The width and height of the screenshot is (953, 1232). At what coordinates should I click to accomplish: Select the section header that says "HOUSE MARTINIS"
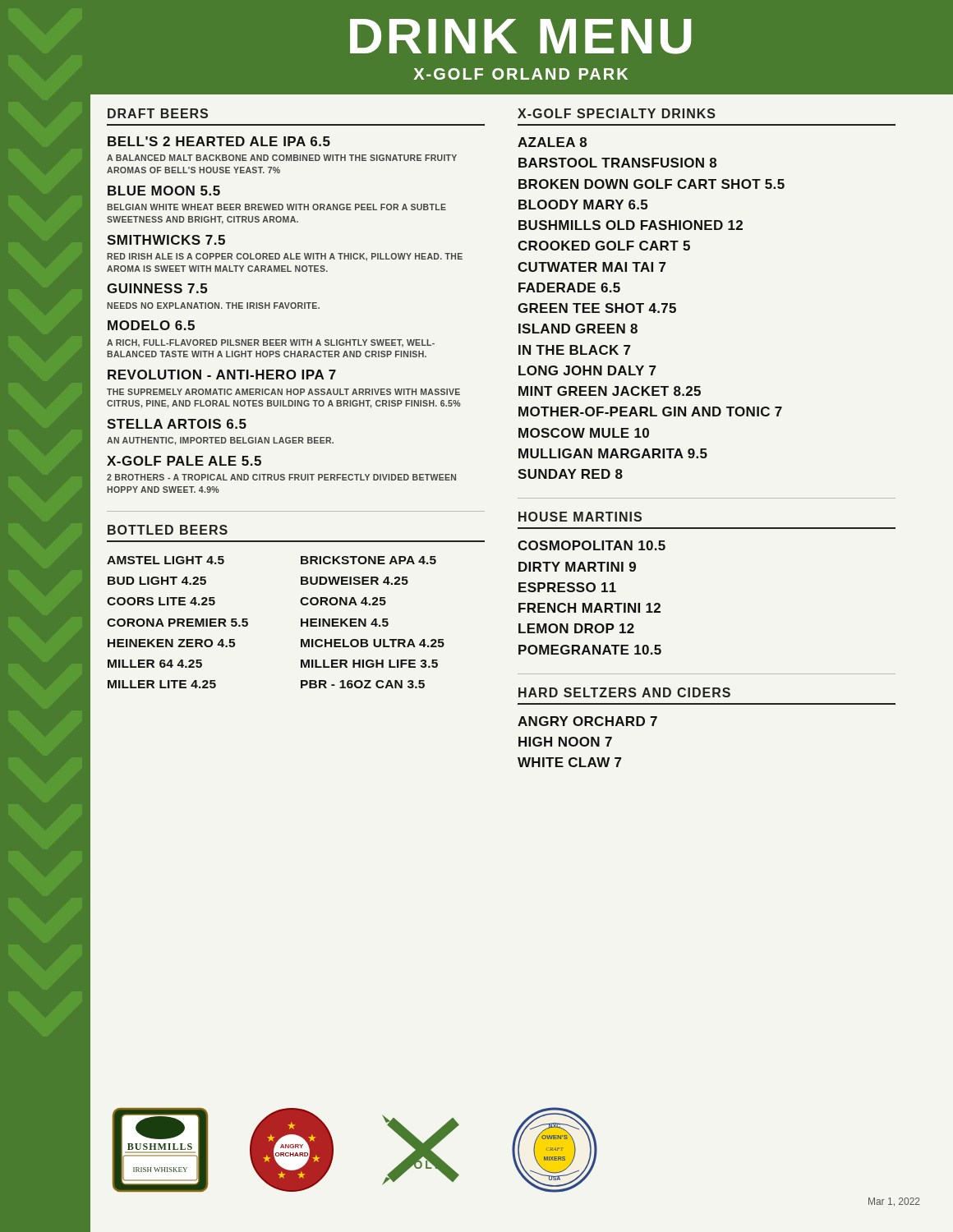point(707,520)
